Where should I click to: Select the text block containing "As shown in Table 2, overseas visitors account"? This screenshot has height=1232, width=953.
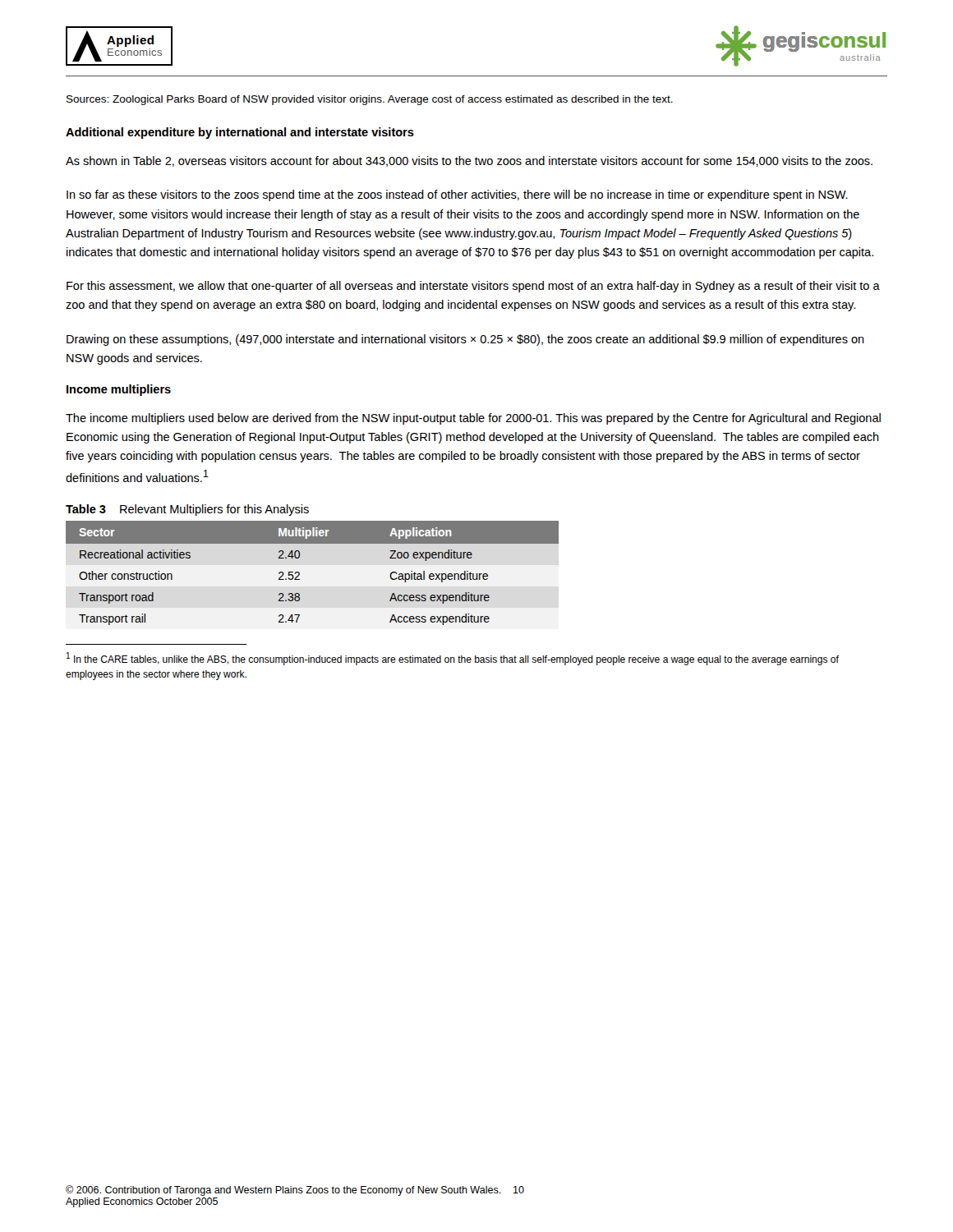click(x=470, y=161)
